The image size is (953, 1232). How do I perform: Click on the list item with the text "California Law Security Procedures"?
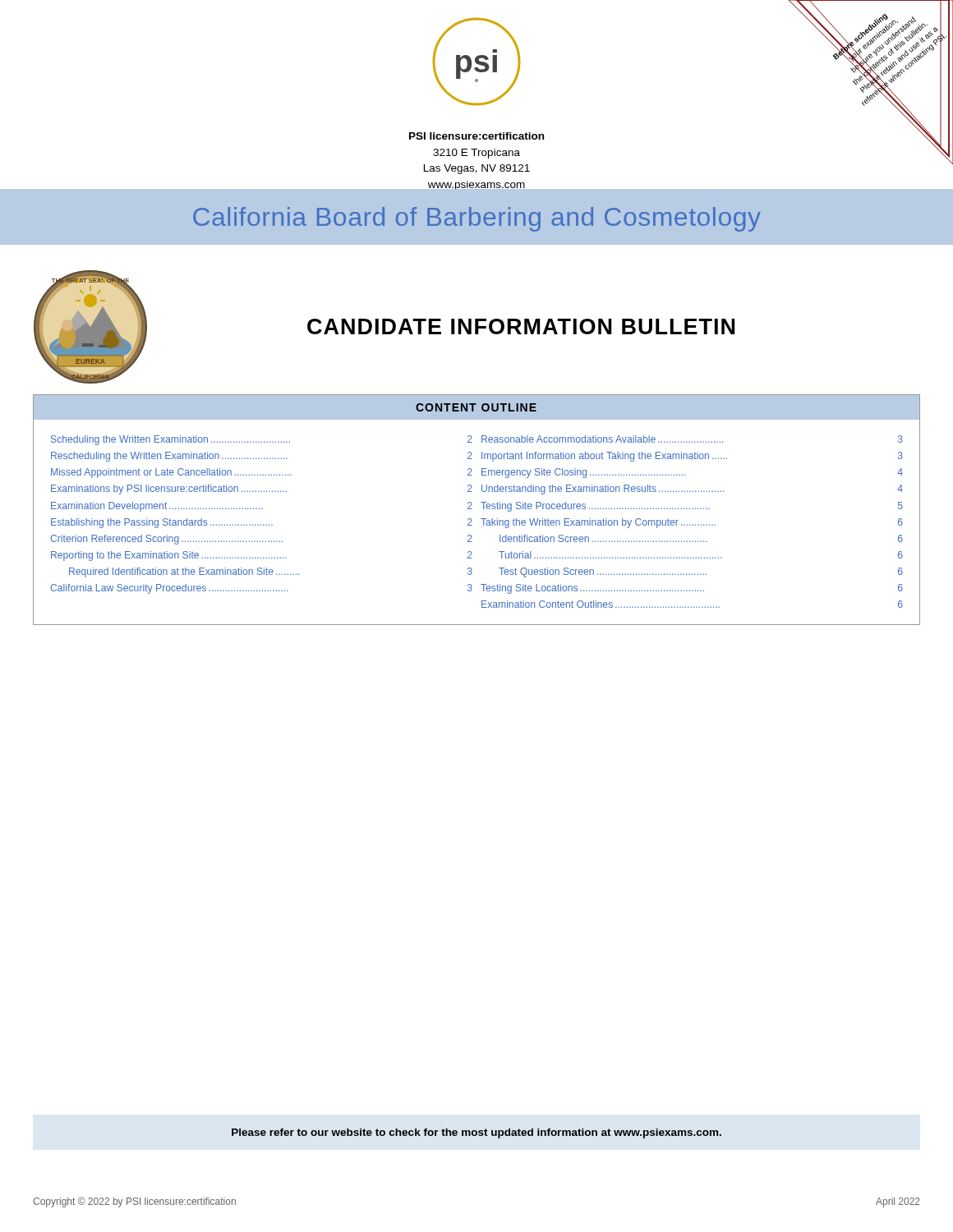pos(261,588)
